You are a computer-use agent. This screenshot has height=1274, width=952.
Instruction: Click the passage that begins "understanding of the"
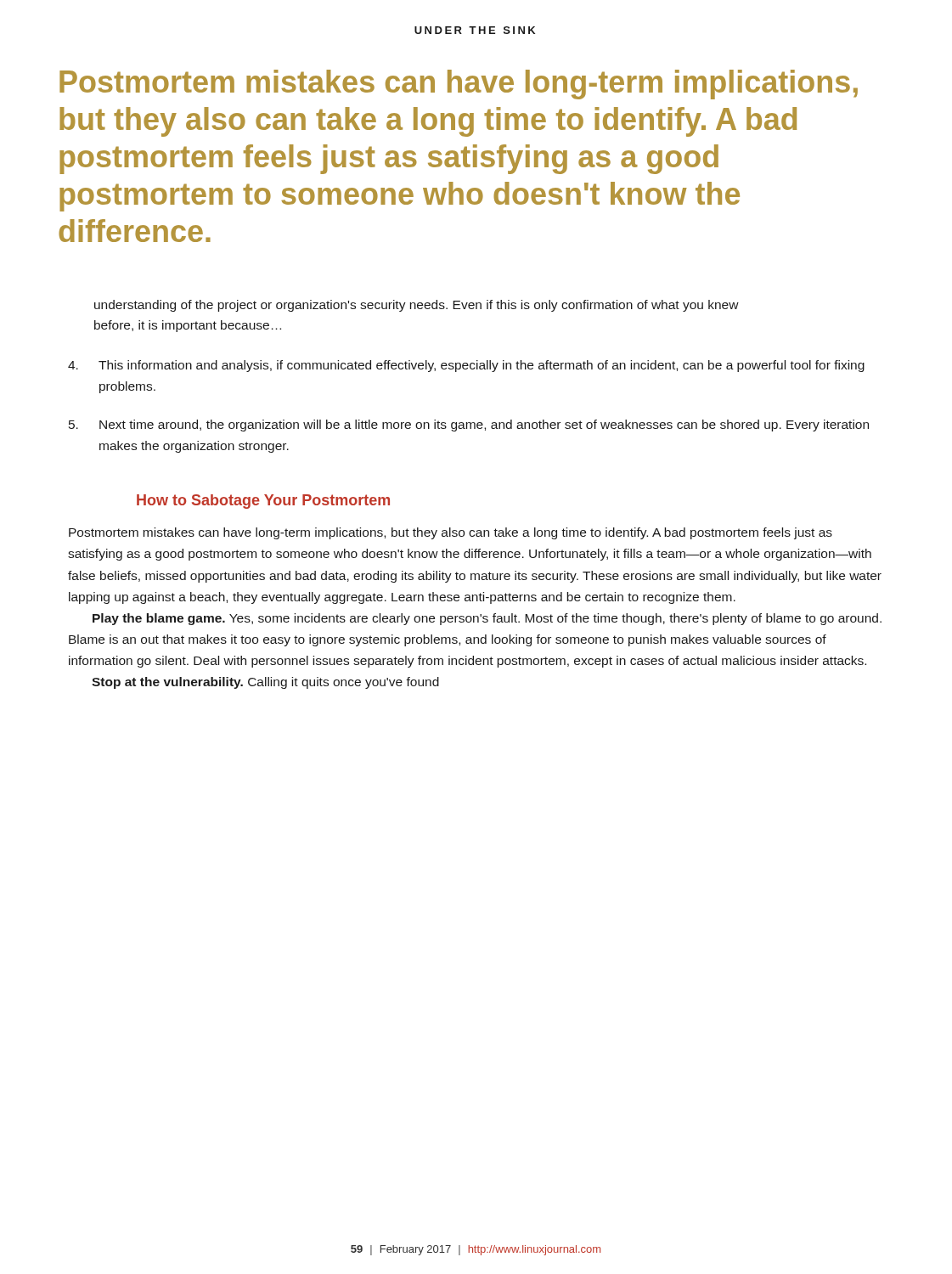pos(416,315)
